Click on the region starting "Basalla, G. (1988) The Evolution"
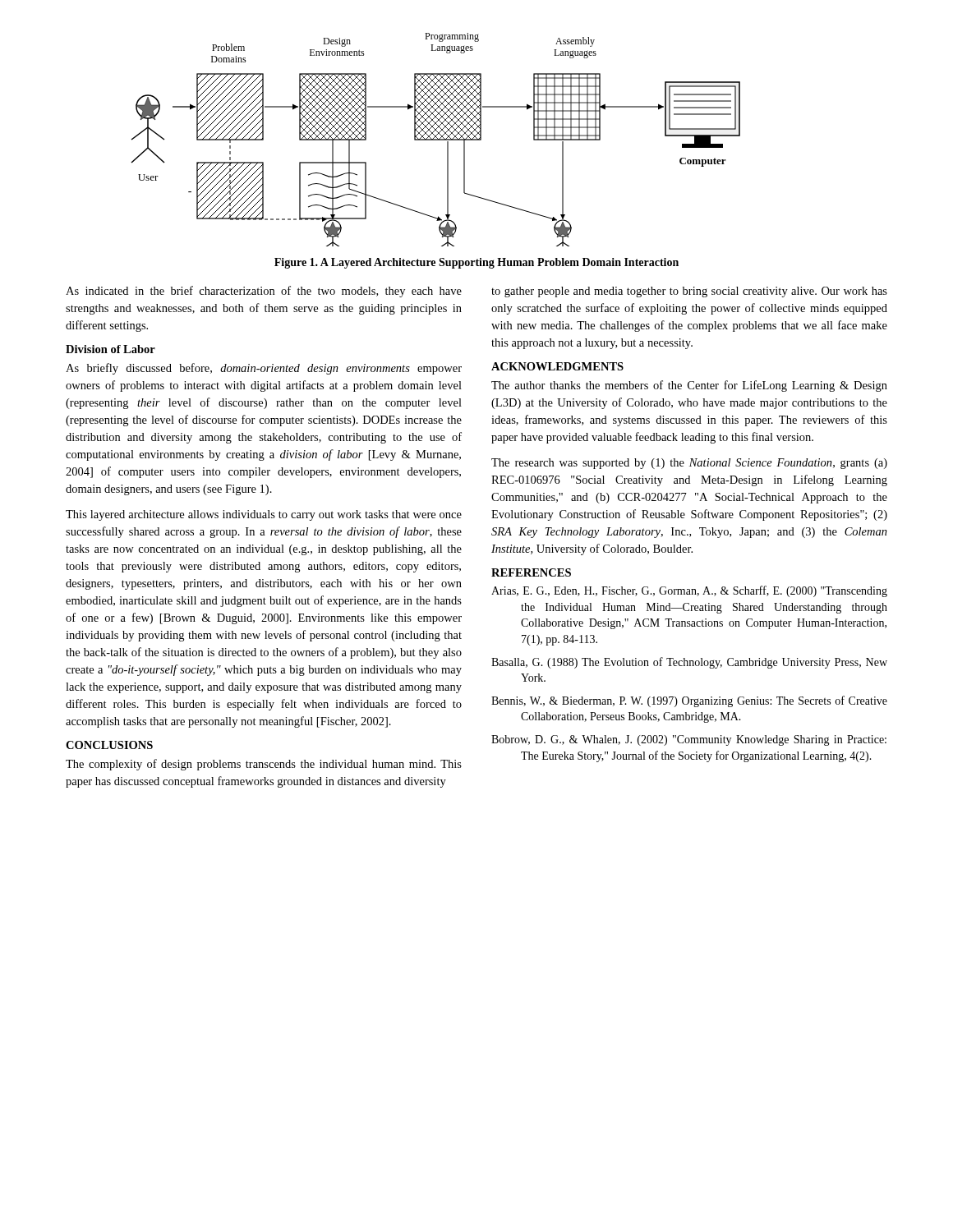The width and height of the screenshot is (953, 1232). click(x=689, y=670)
